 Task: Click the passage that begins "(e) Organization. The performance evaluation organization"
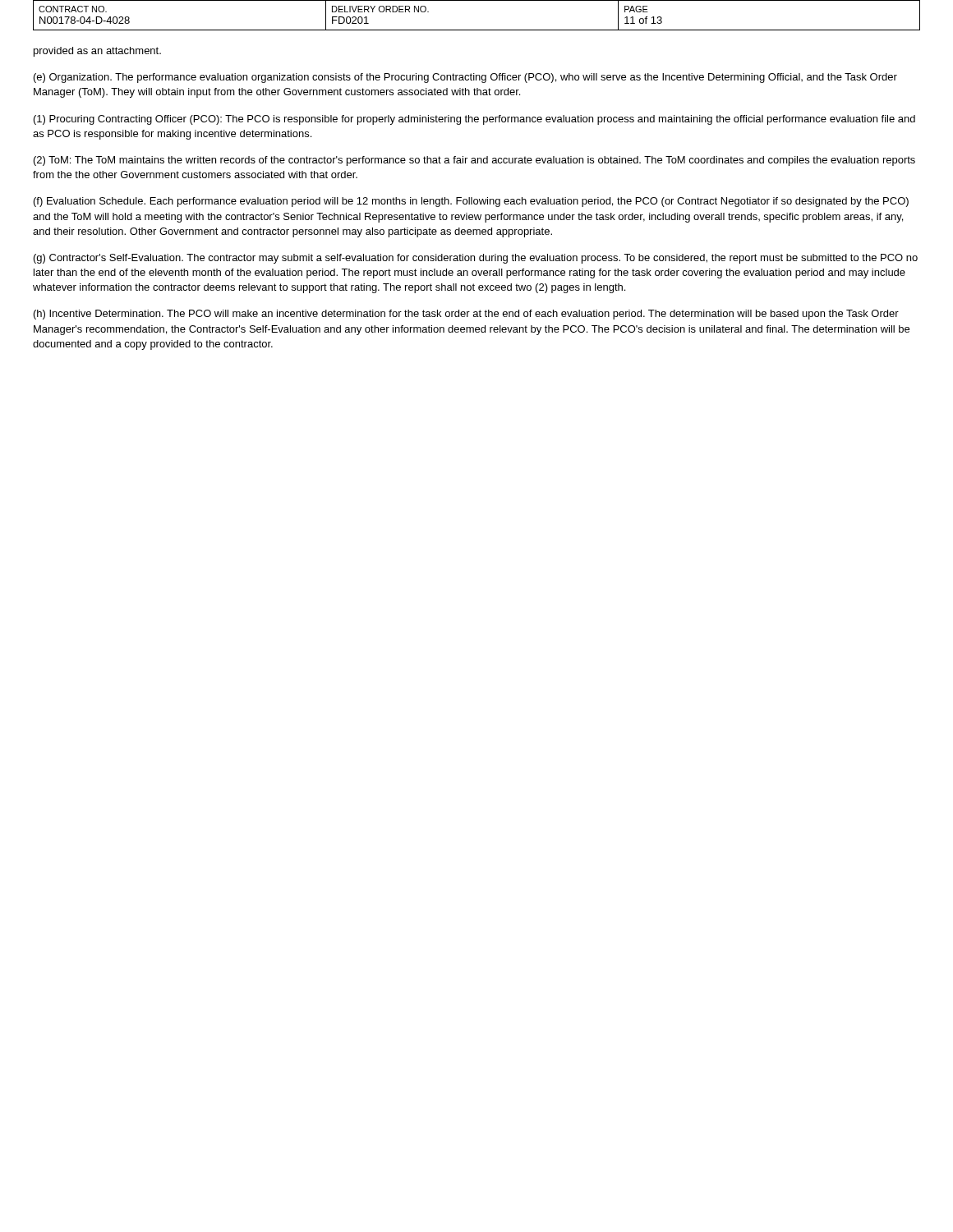pos(465,84)
